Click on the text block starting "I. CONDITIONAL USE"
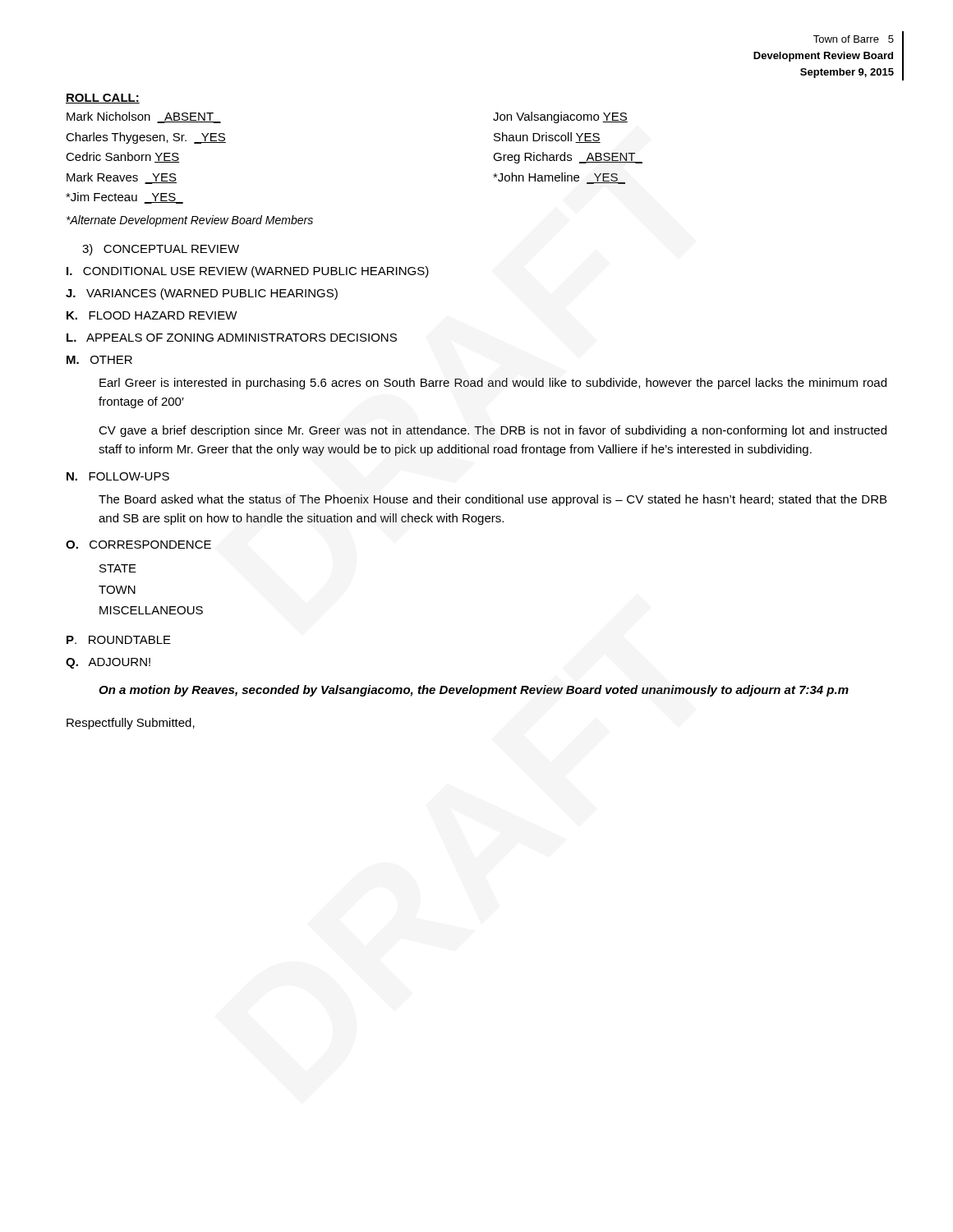This screenshot has width=953, height=1232. pyautogui.click(x=247, y=270)
